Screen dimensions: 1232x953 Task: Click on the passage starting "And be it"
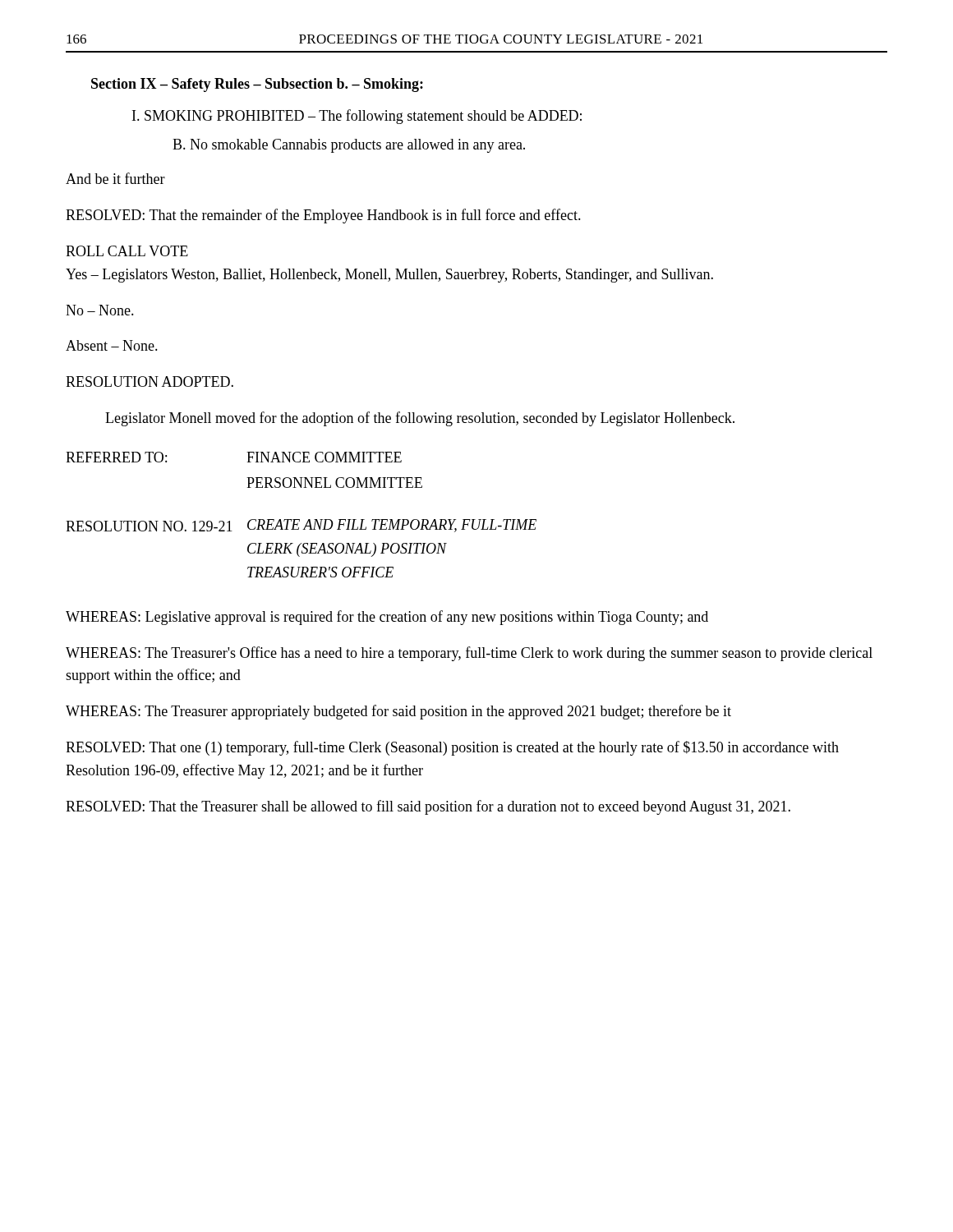[x=115, y=179]
